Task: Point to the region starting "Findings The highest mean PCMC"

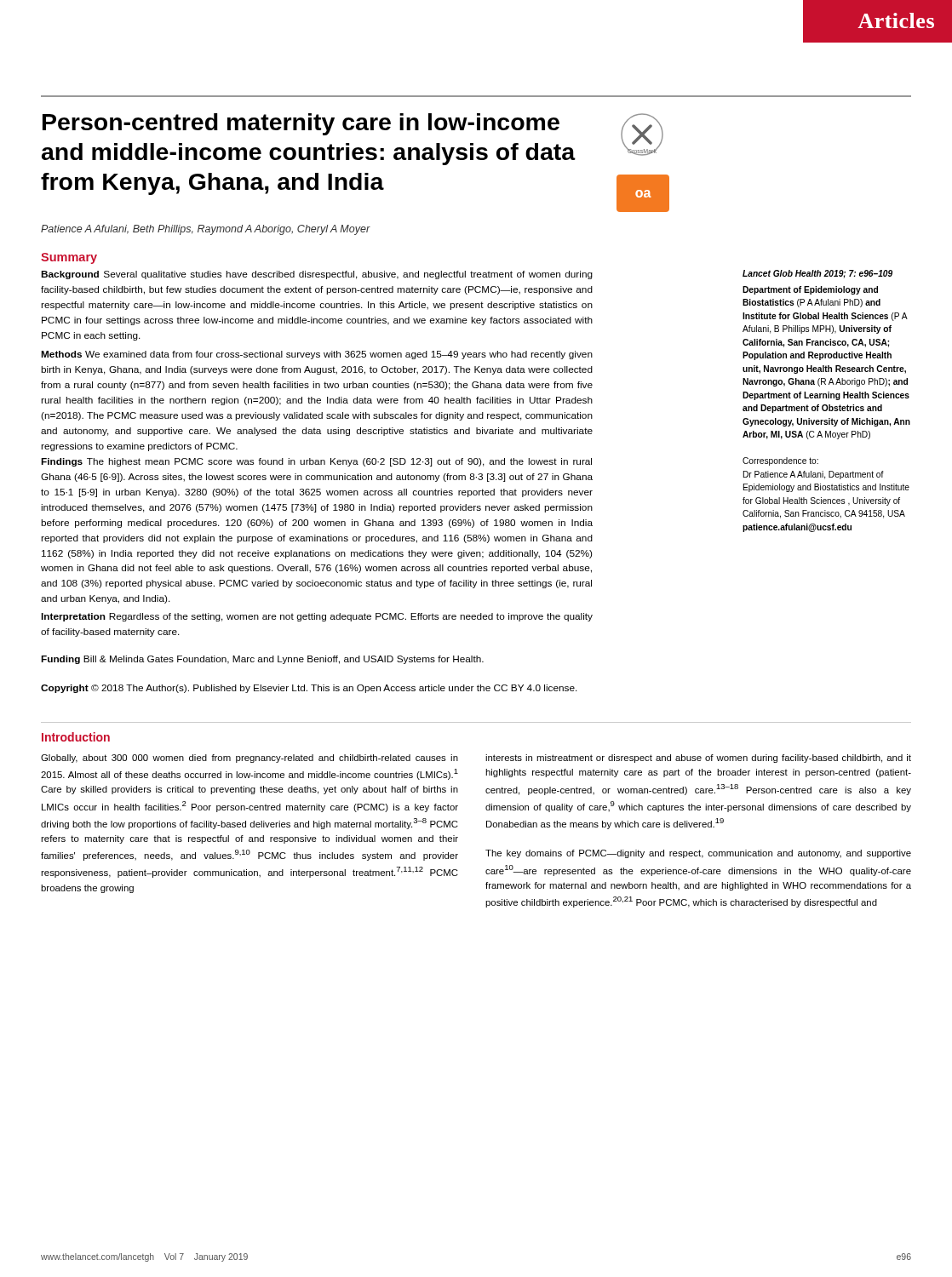Action: click(317, 530)
